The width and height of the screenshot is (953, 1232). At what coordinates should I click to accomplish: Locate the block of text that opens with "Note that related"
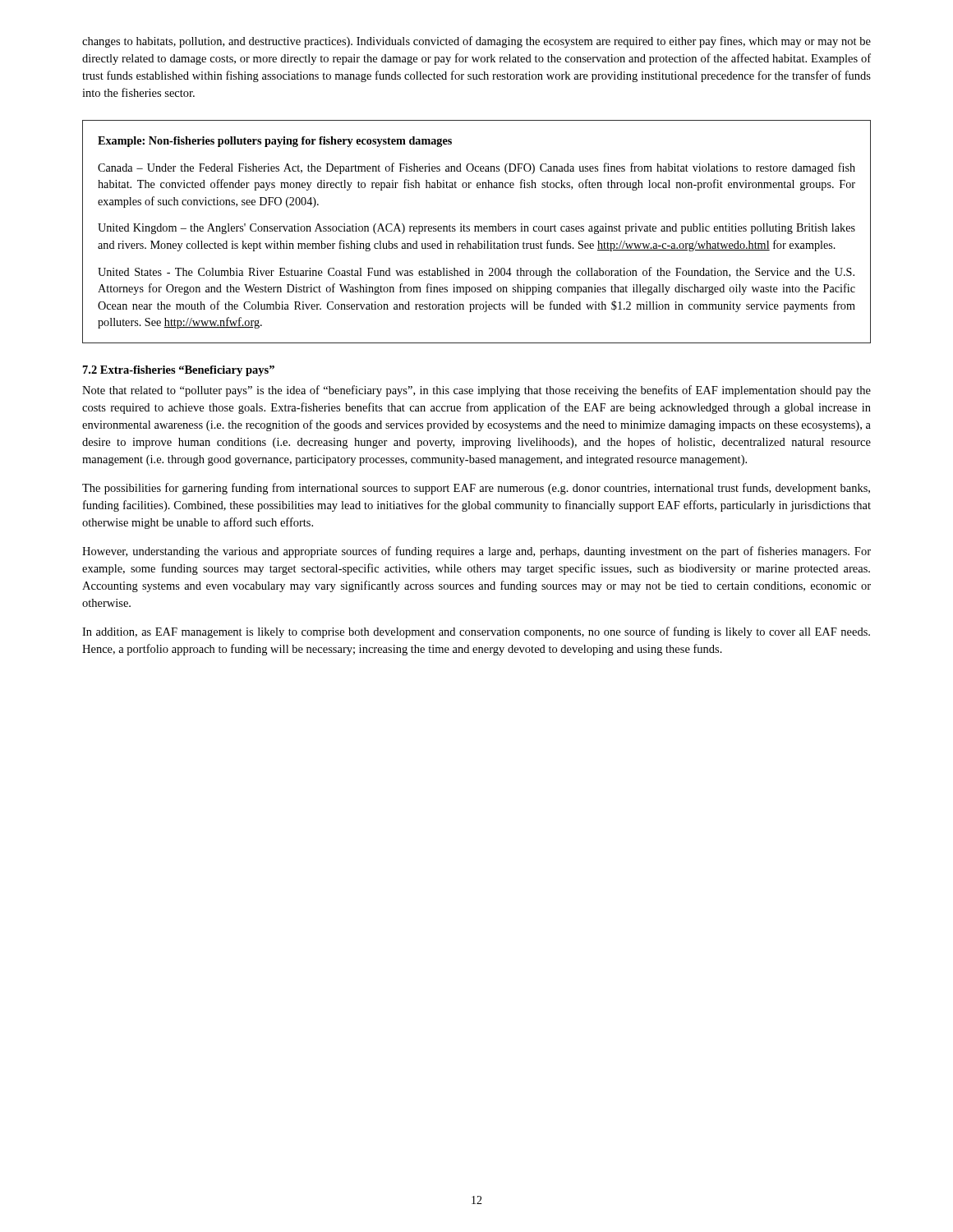click(476, 425)
